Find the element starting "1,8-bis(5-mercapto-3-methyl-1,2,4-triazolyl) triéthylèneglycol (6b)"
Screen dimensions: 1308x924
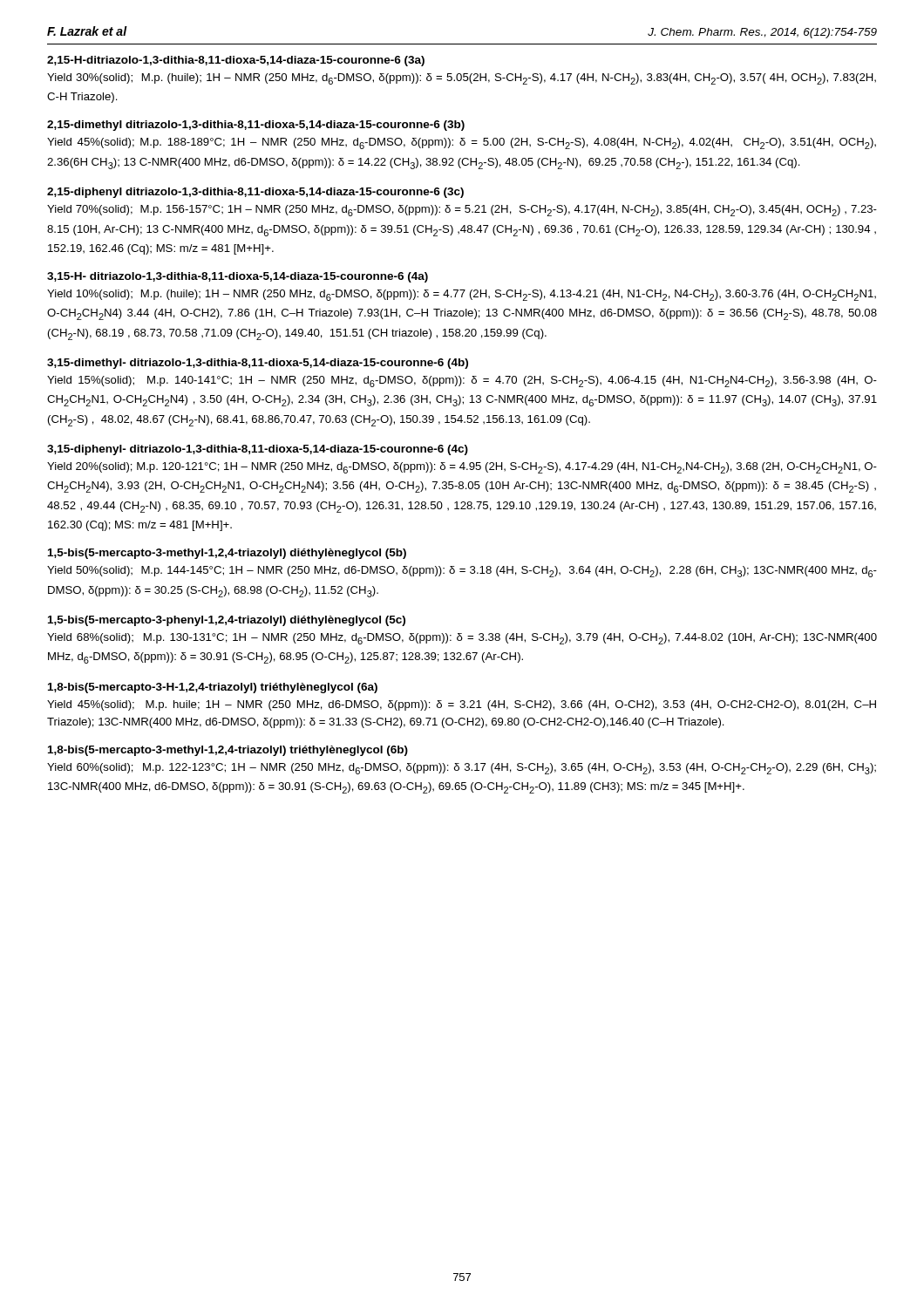[228, 749]
